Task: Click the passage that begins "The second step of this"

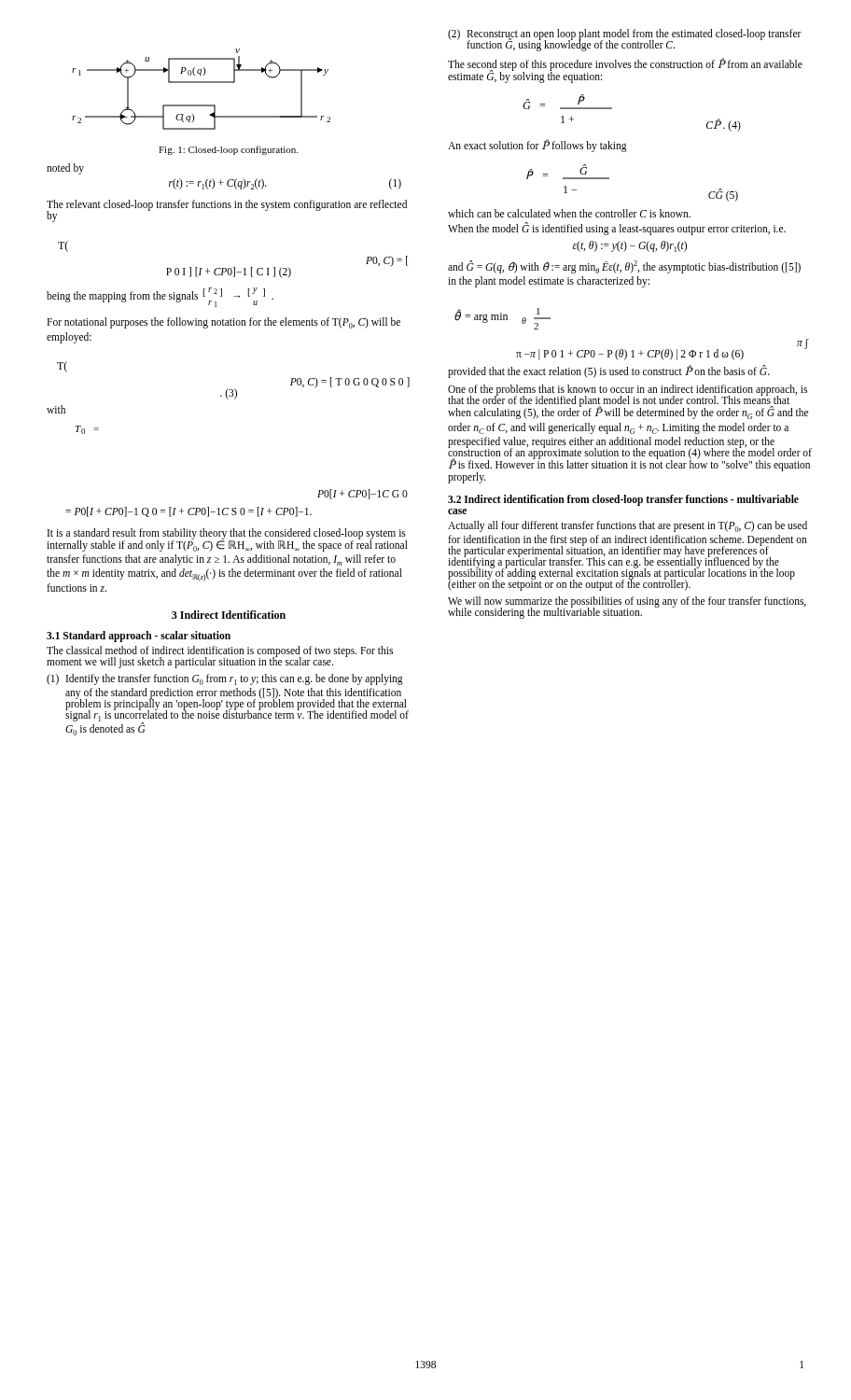Action: click(625, 70)
